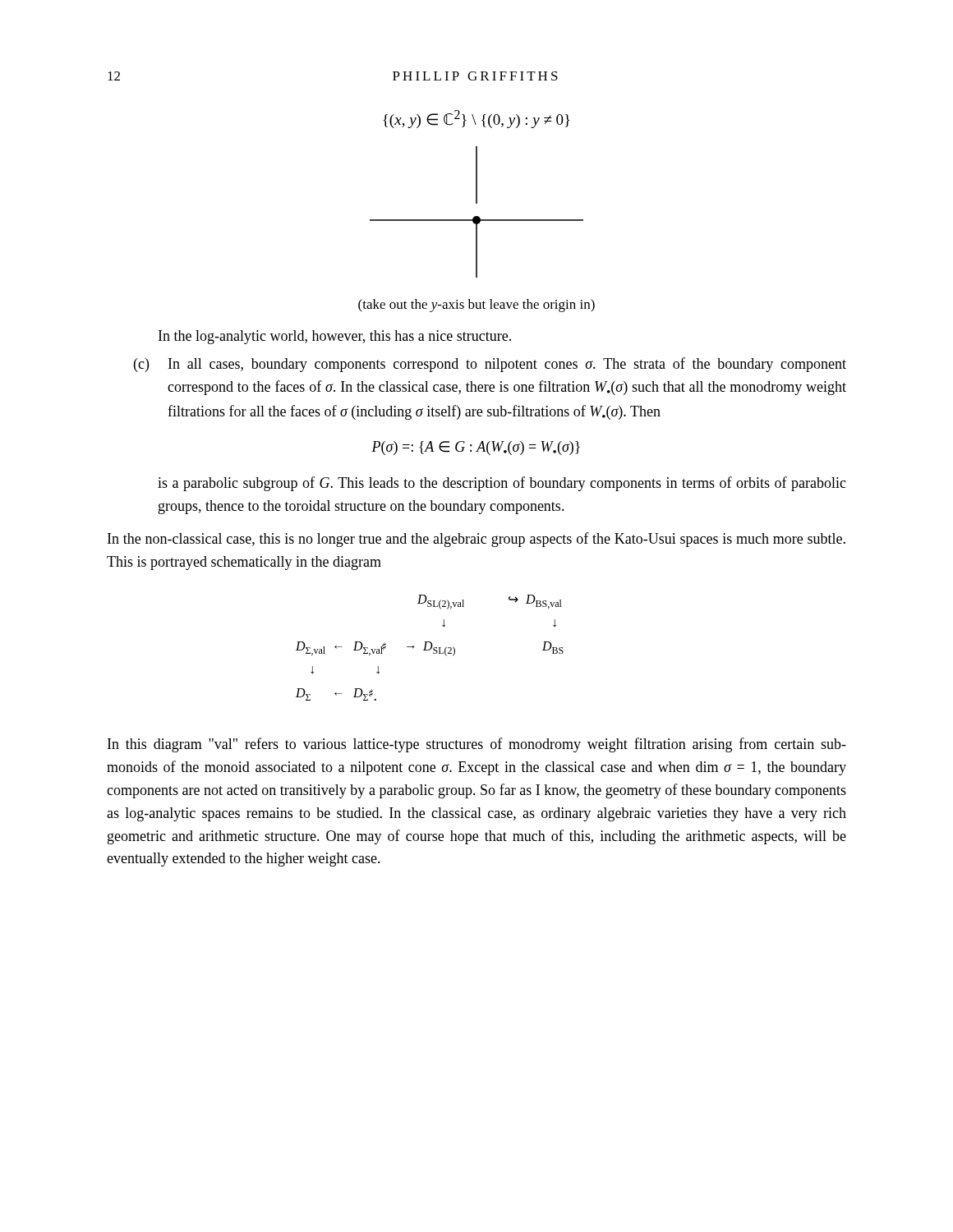This screenshot has width=953, height=1232.
Task: Click on the list item containing "(c) In all"
Action: pyautogui.click(x=490, y=390)
